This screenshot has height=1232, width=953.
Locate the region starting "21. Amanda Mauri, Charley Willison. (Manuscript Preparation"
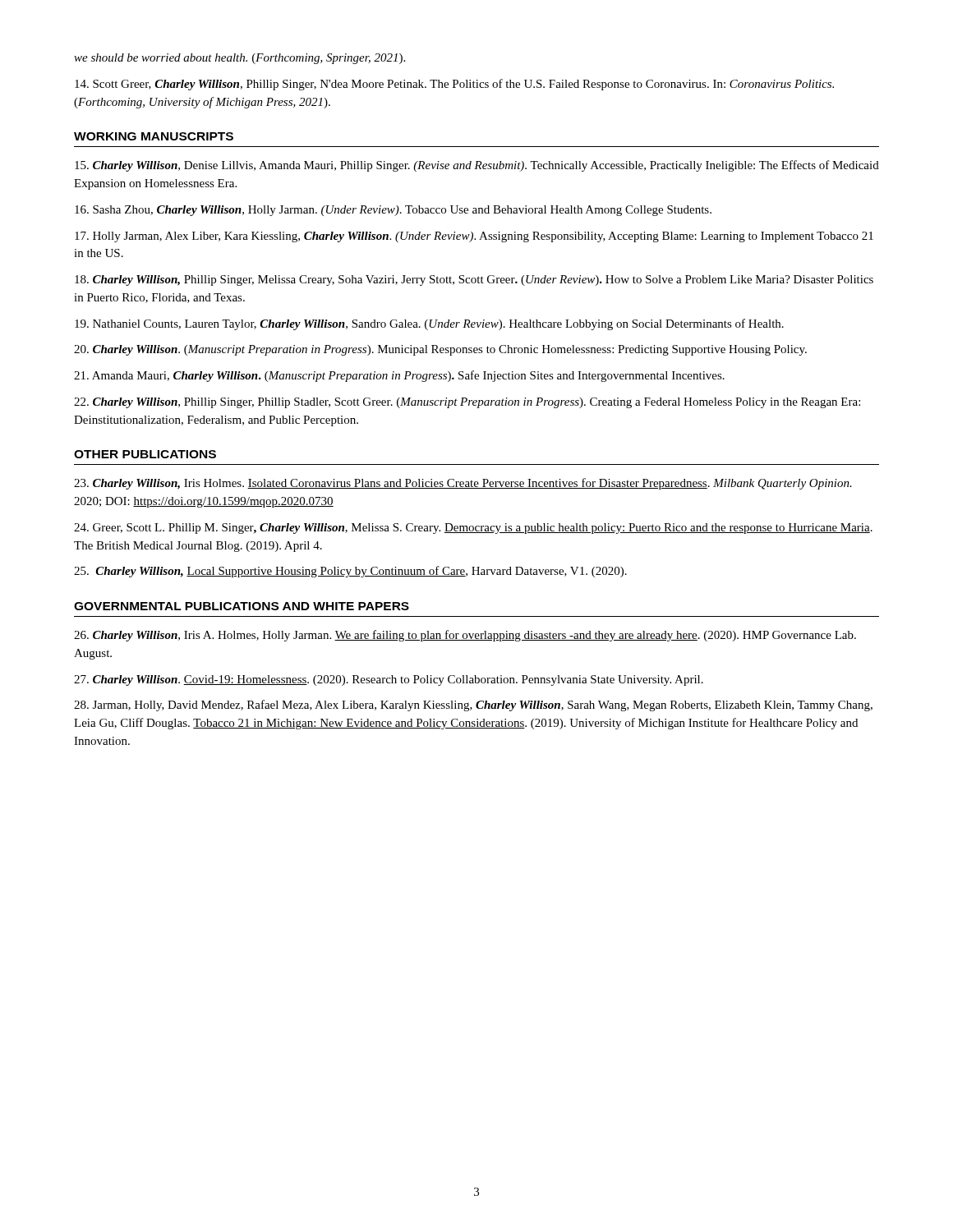tap(399, 375)
